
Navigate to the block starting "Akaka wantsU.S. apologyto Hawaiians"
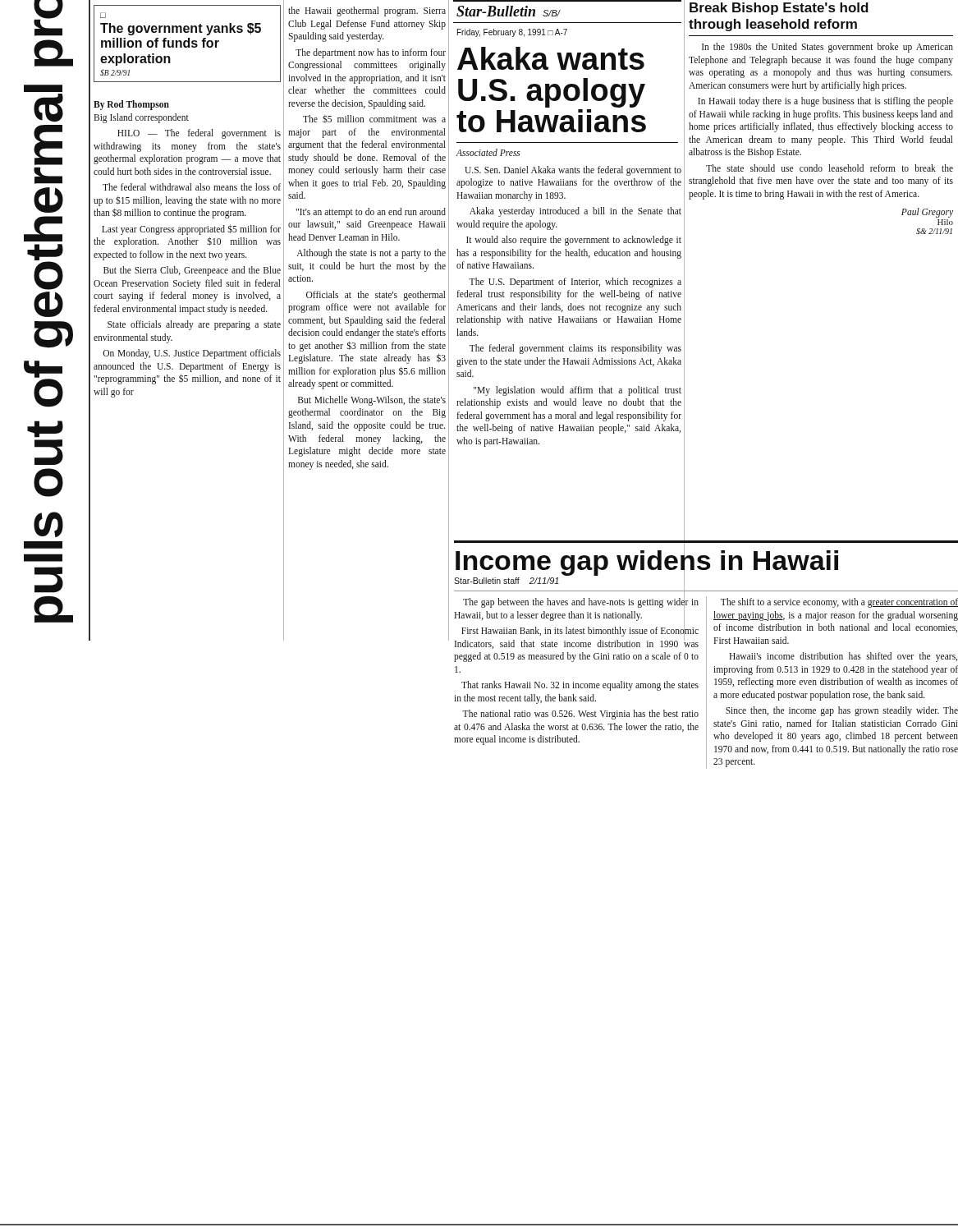(x=569, y=90)
